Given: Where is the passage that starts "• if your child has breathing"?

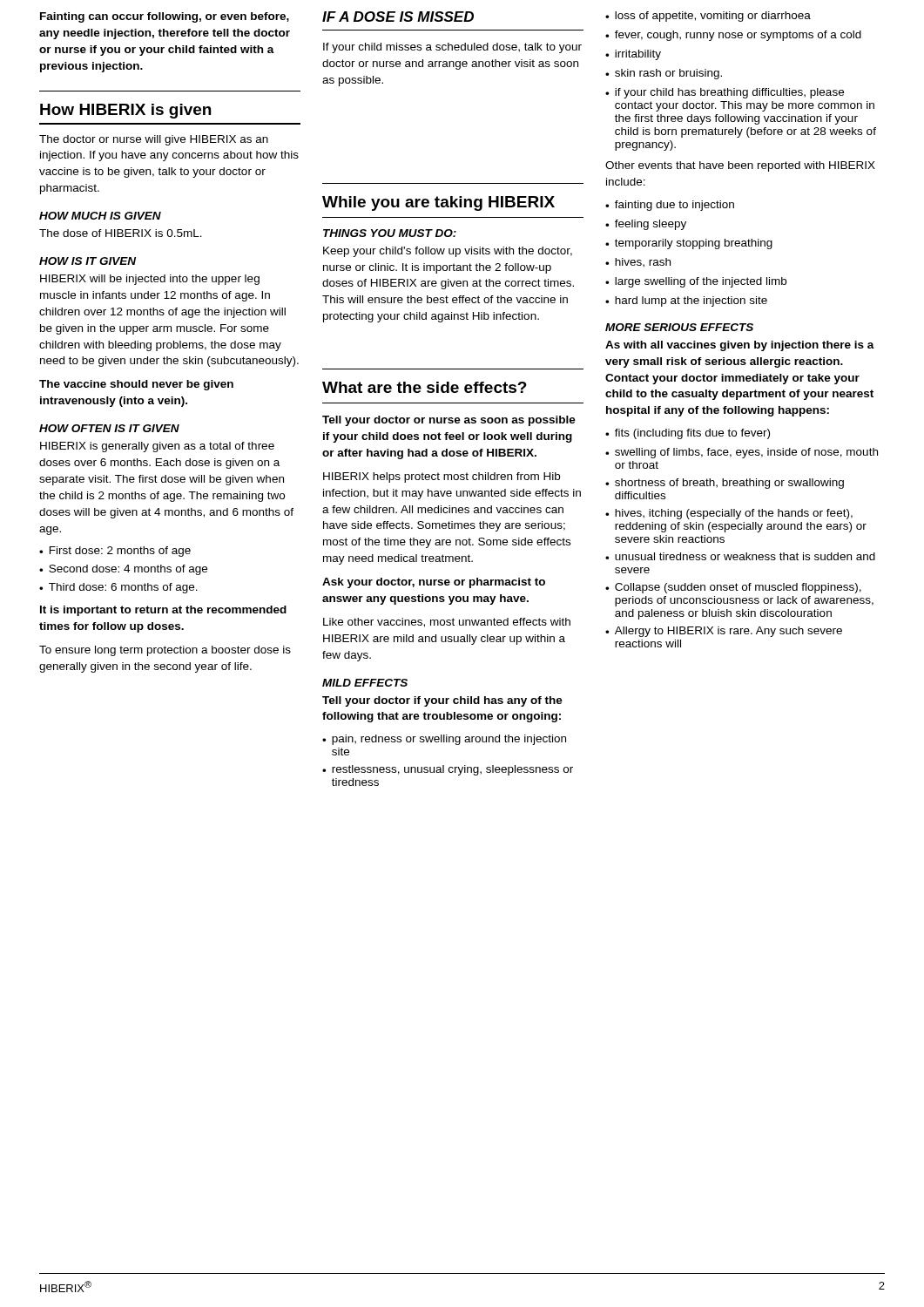Looking at the screenshot, I should pos(745,118).
